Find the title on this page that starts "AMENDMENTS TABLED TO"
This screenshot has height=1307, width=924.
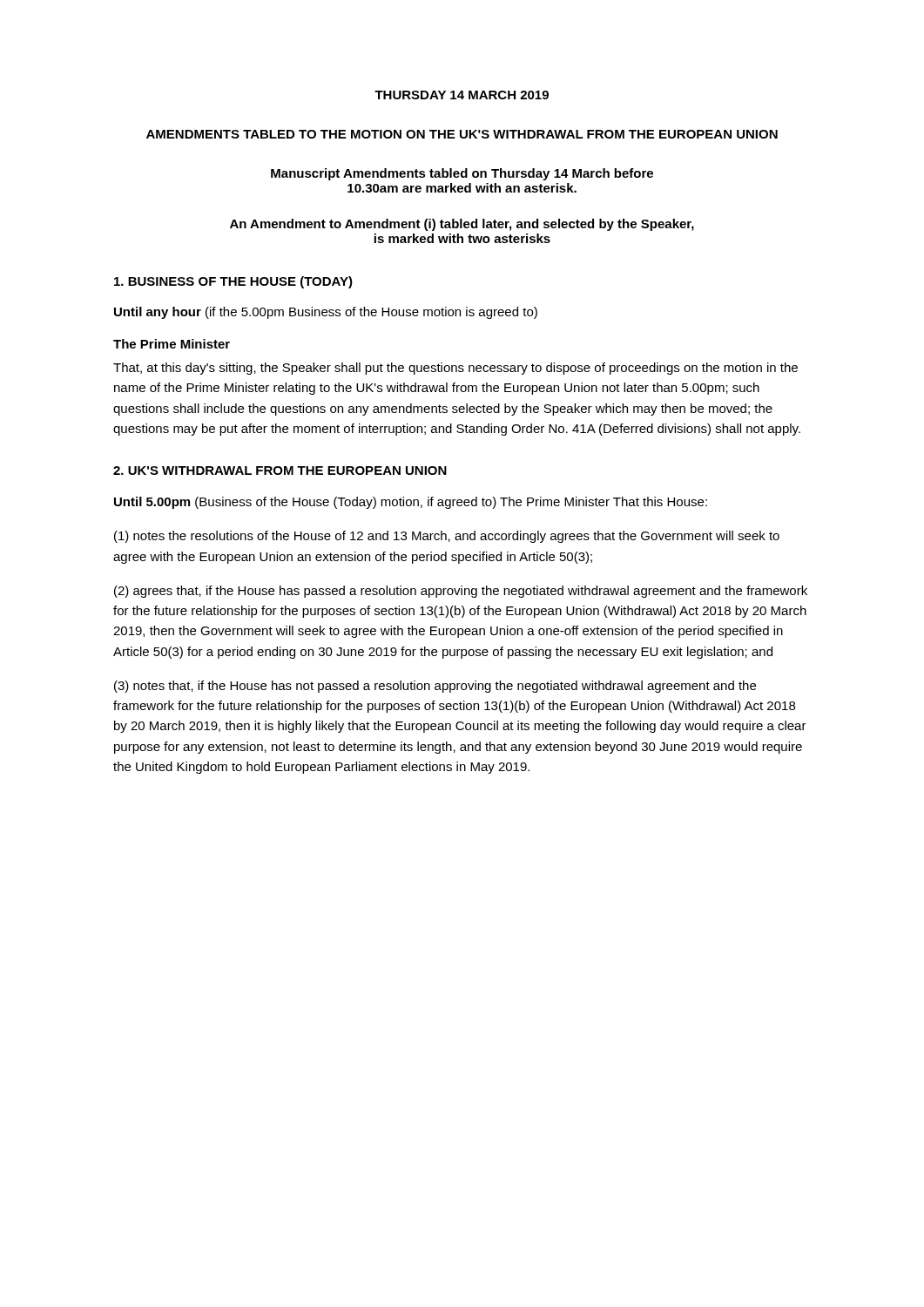pos(462,134)
